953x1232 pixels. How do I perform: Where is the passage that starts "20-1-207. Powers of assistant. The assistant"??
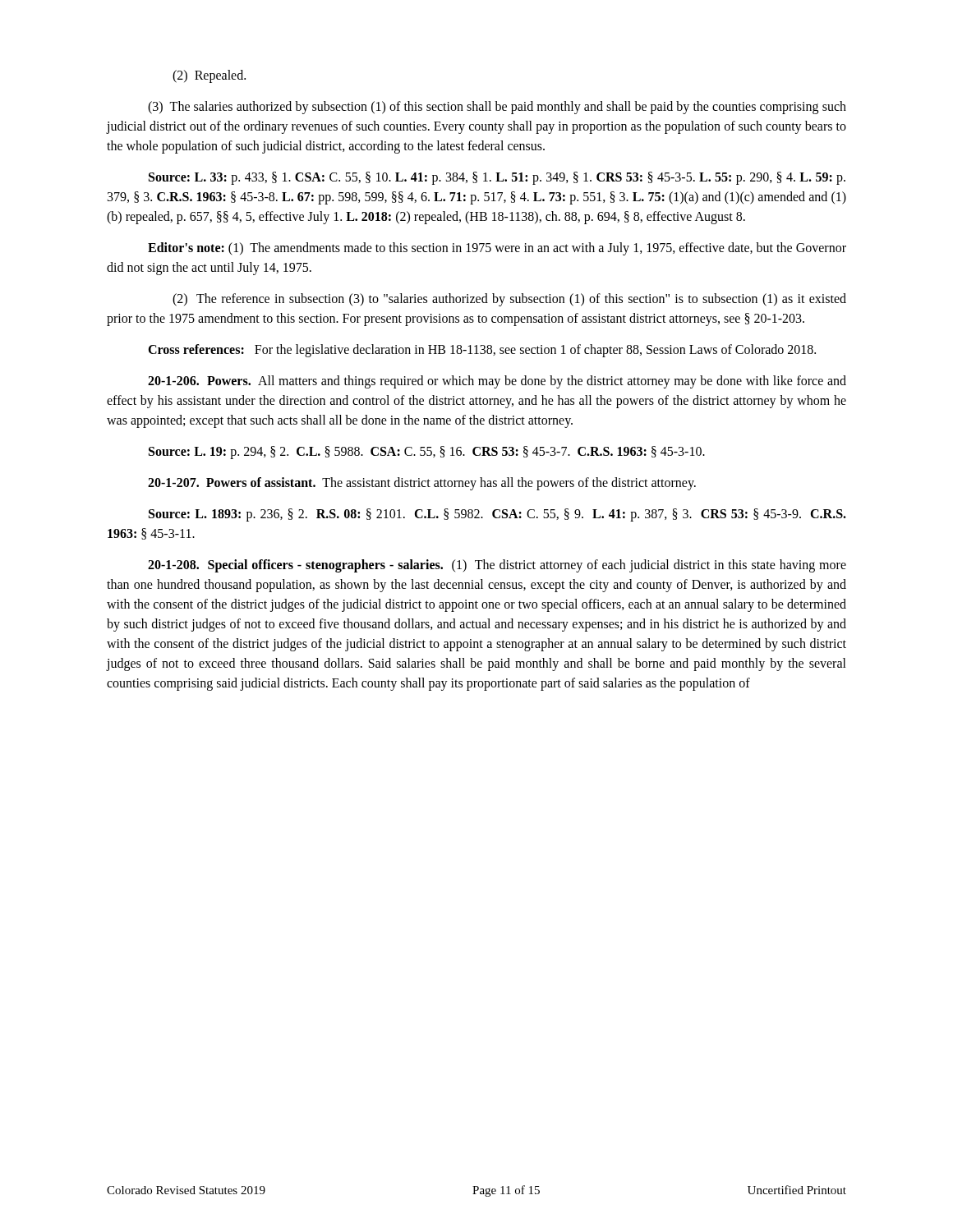(422, 483)
